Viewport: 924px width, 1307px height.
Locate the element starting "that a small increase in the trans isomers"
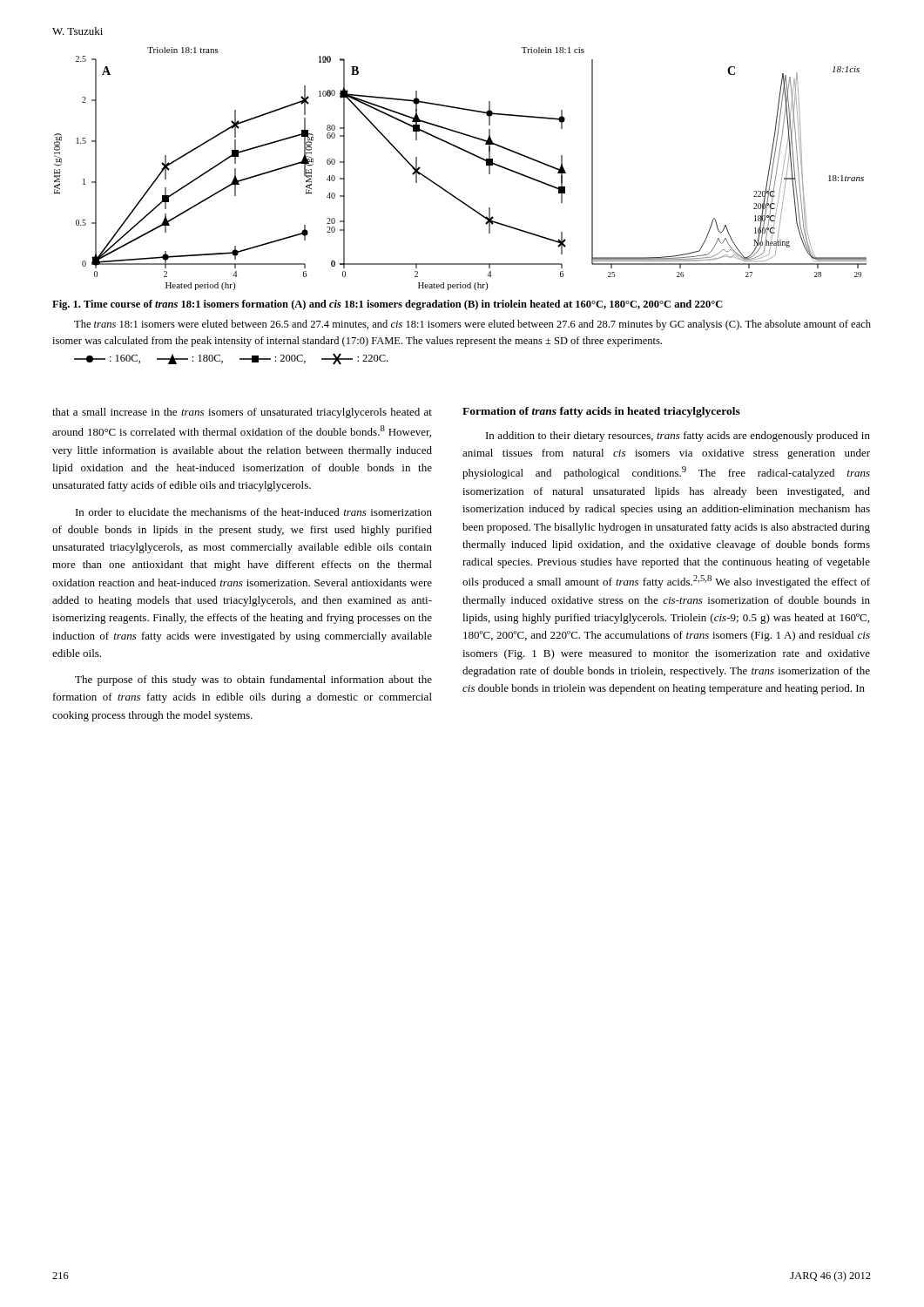[x=242, y=564]
